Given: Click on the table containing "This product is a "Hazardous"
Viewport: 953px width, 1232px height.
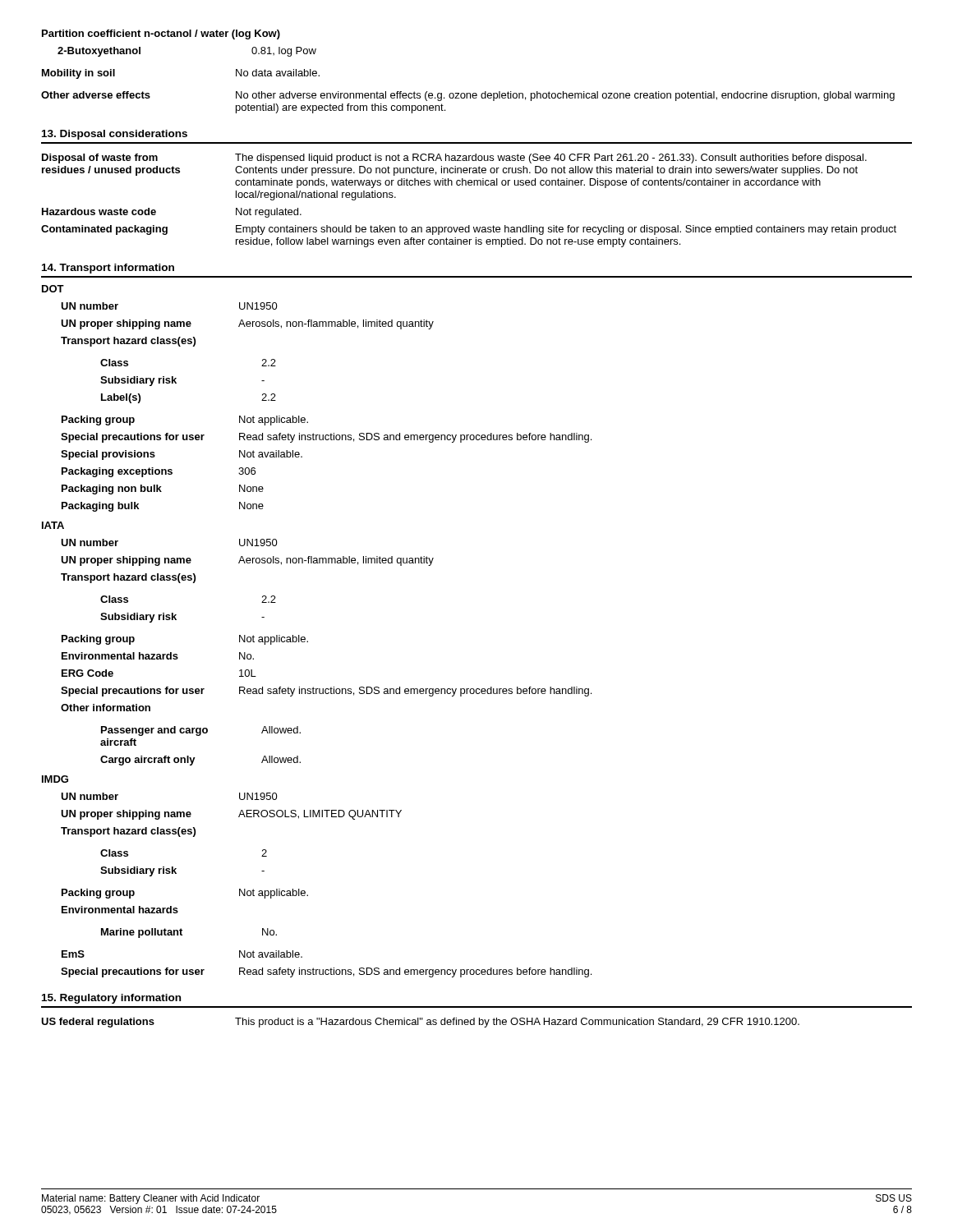Looking at the screenshot, I should point(476,1021).
